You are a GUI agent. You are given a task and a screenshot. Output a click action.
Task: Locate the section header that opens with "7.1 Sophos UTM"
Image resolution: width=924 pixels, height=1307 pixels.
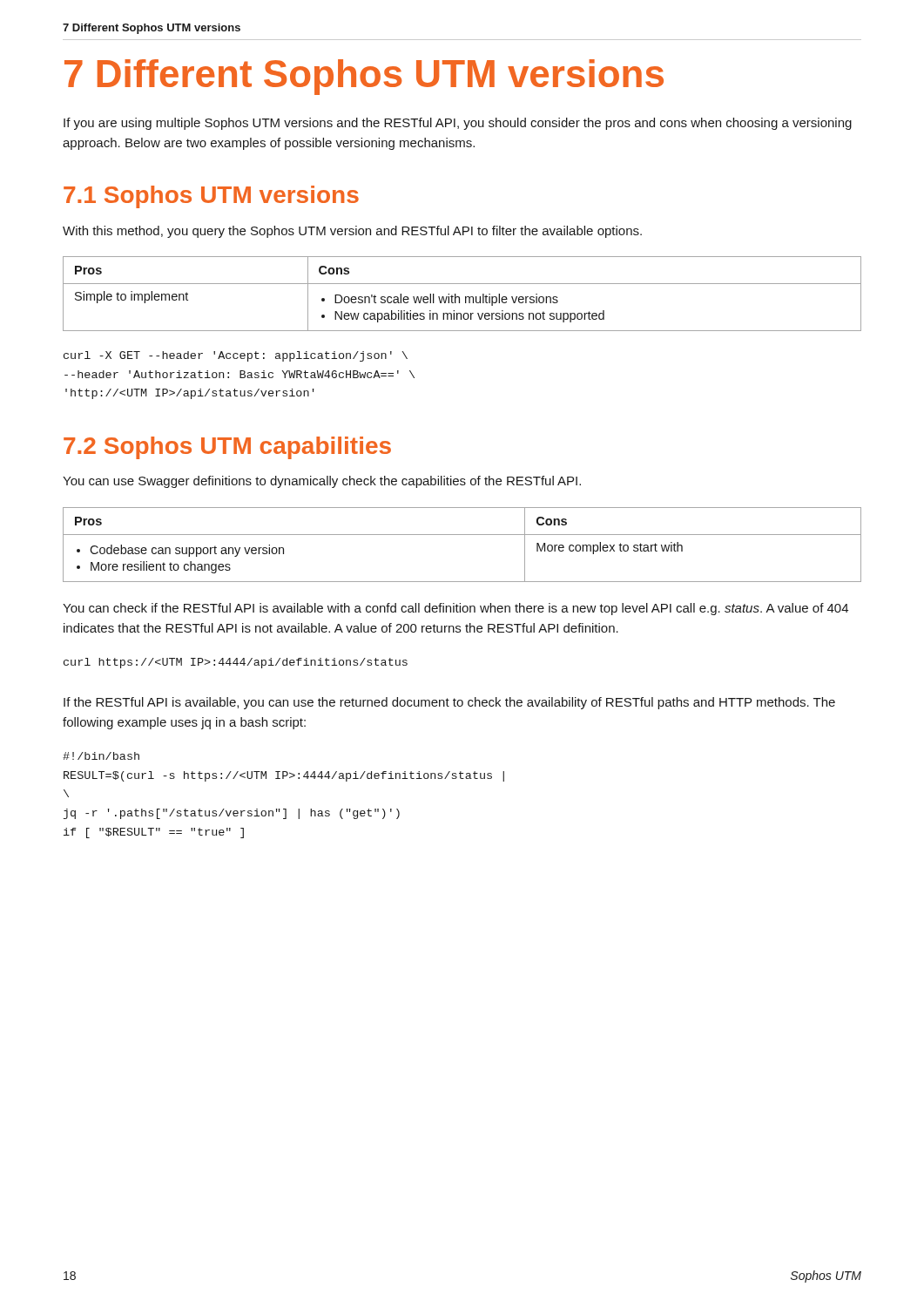pos(211,197)
